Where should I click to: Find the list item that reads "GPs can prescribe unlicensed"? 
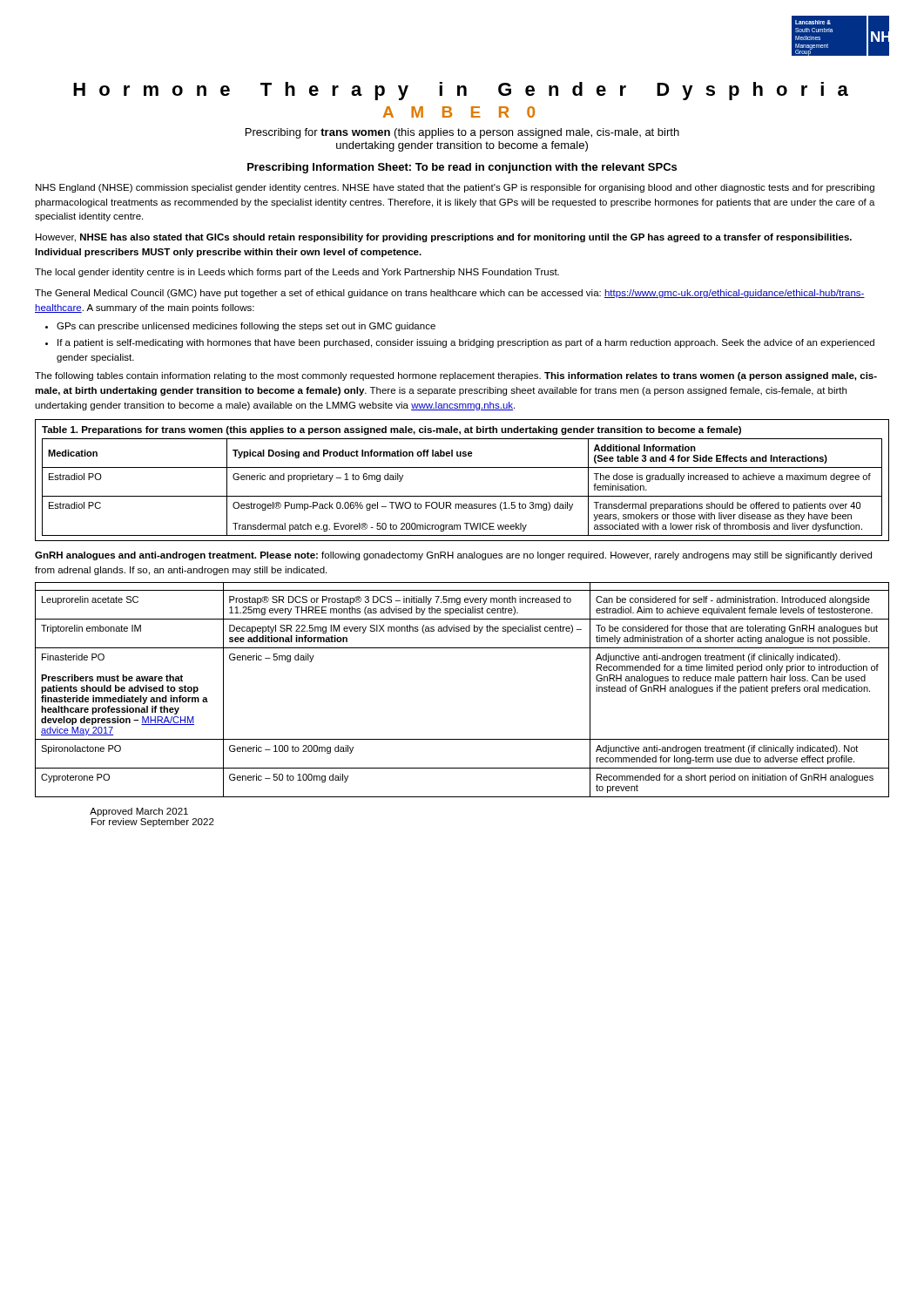click(x=246, y=326)
